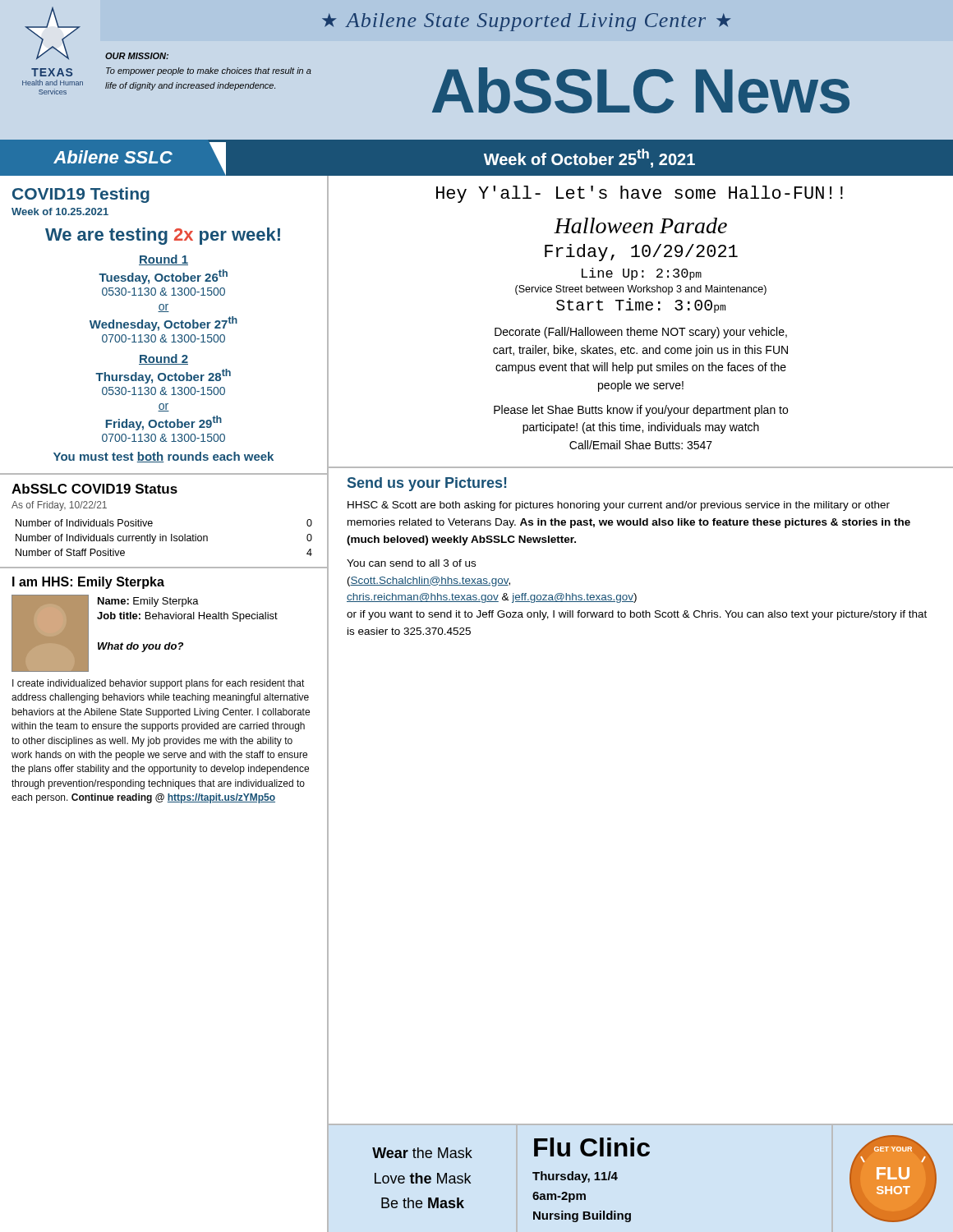This screenshot has height=1232, width=953.
Task: Click the passage that begins "I create individualized behavior"
Action: coord(161,740)
